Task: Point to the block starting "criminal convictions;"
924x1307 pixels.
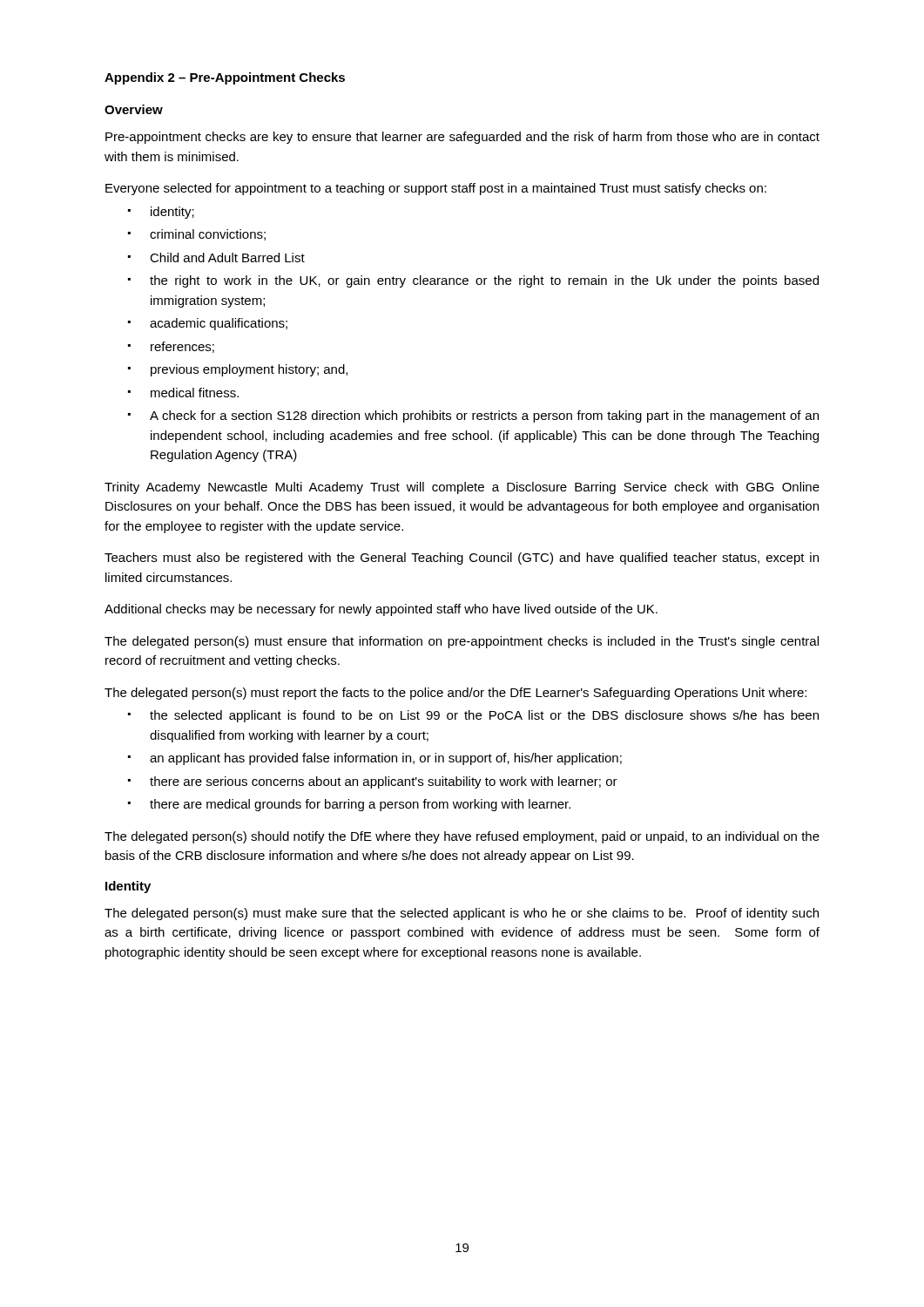Action: (208, 234)
